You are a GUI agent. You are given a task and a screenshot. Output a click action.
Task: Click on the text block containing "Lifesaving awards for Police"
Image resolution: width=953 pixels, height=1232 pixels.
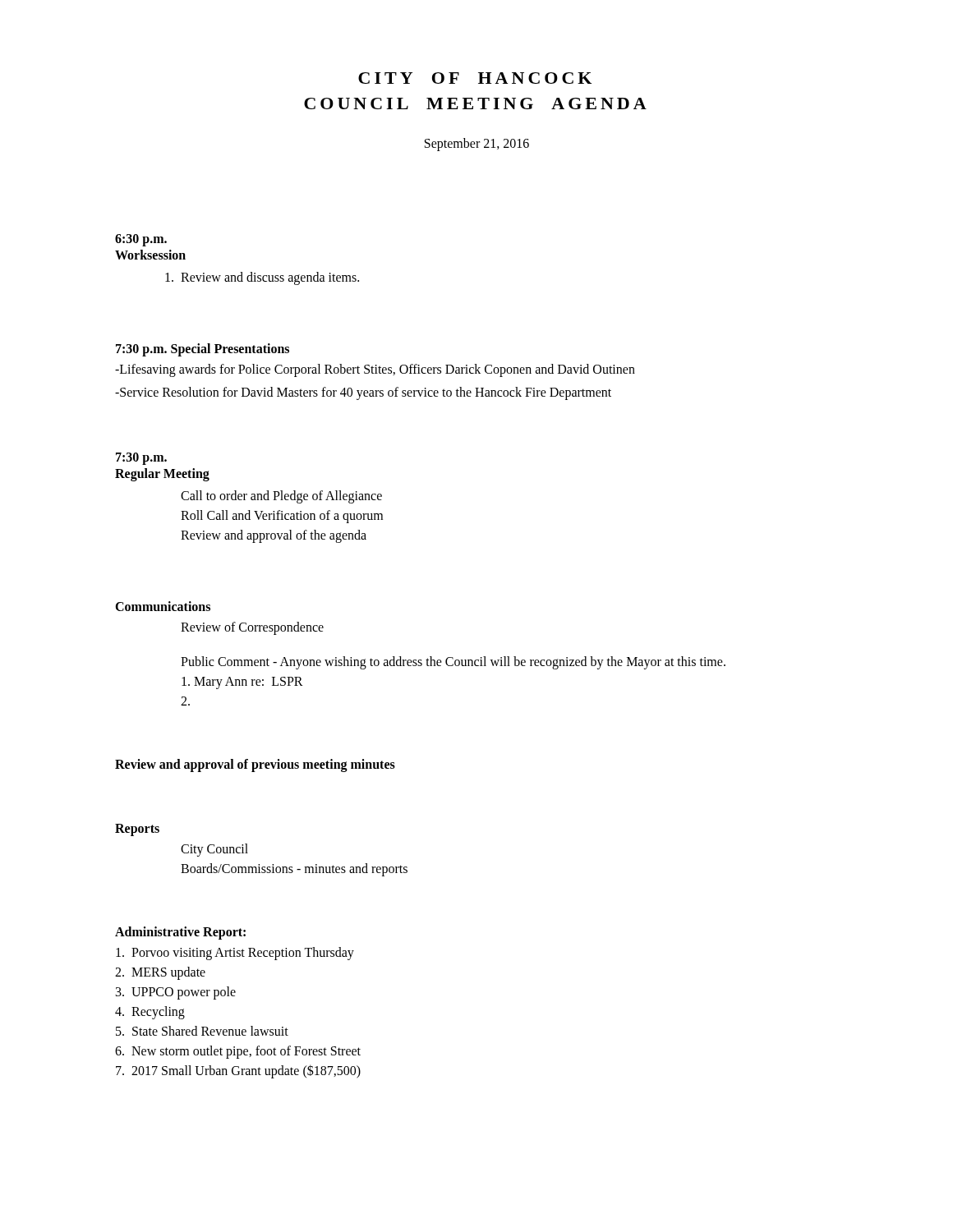coord(375,369)
